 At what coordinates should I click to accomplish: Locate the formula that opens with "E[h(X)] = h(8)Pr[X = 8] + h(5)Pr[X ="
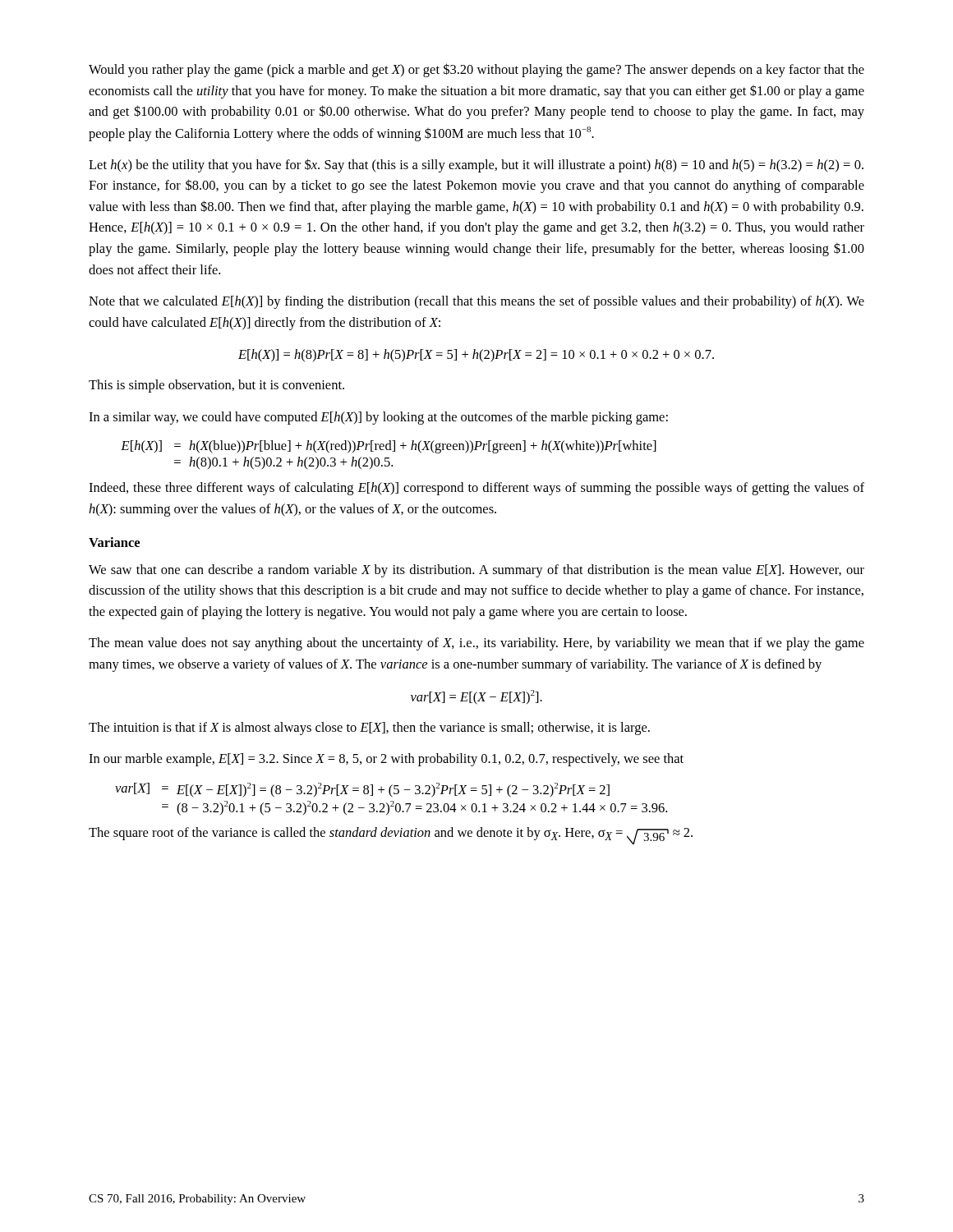476,355
